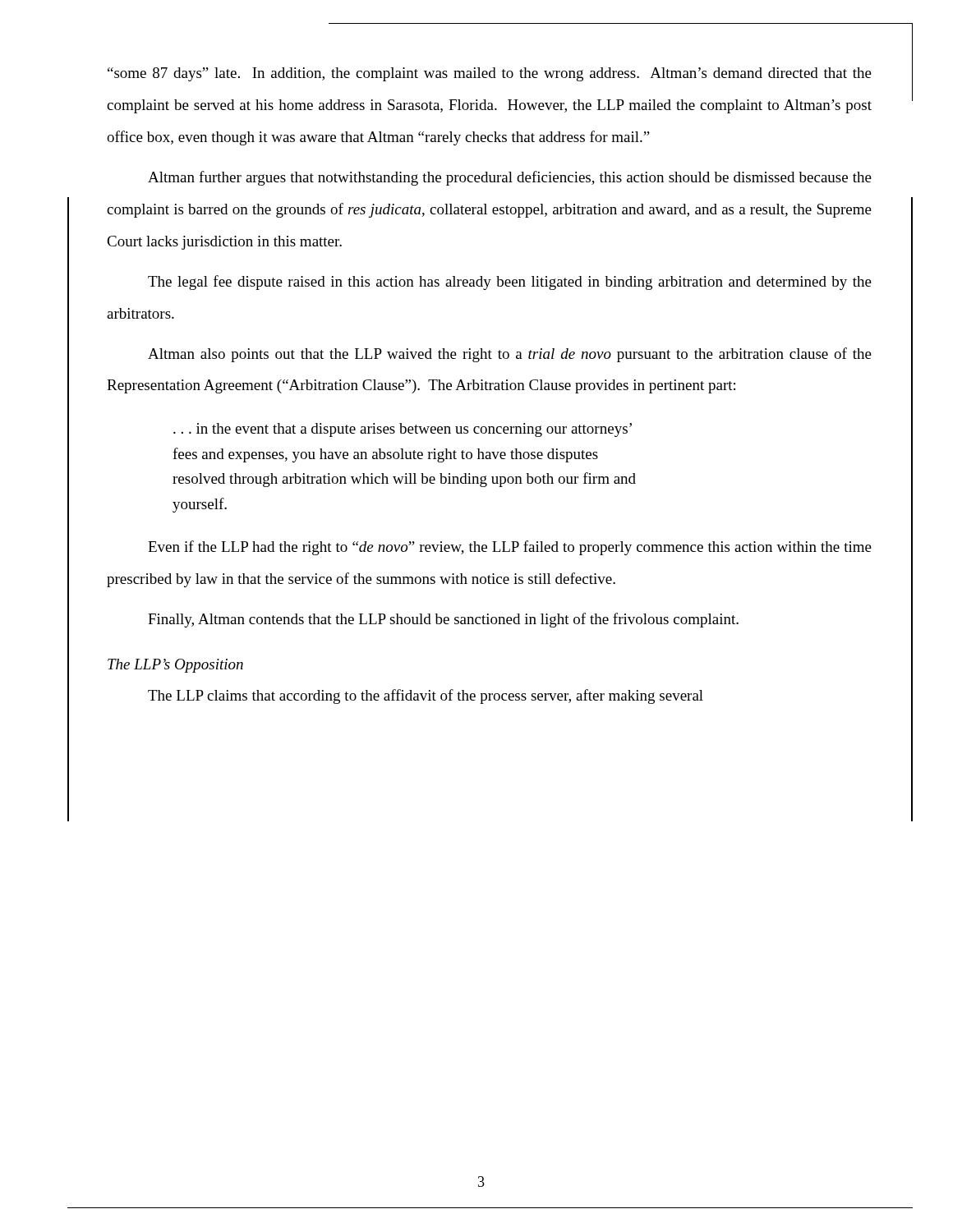The height and width of the screenshot is (1232, 962).
Task: Locate the block of text that opens with "The LLP claims"
Action: (426, 695)
